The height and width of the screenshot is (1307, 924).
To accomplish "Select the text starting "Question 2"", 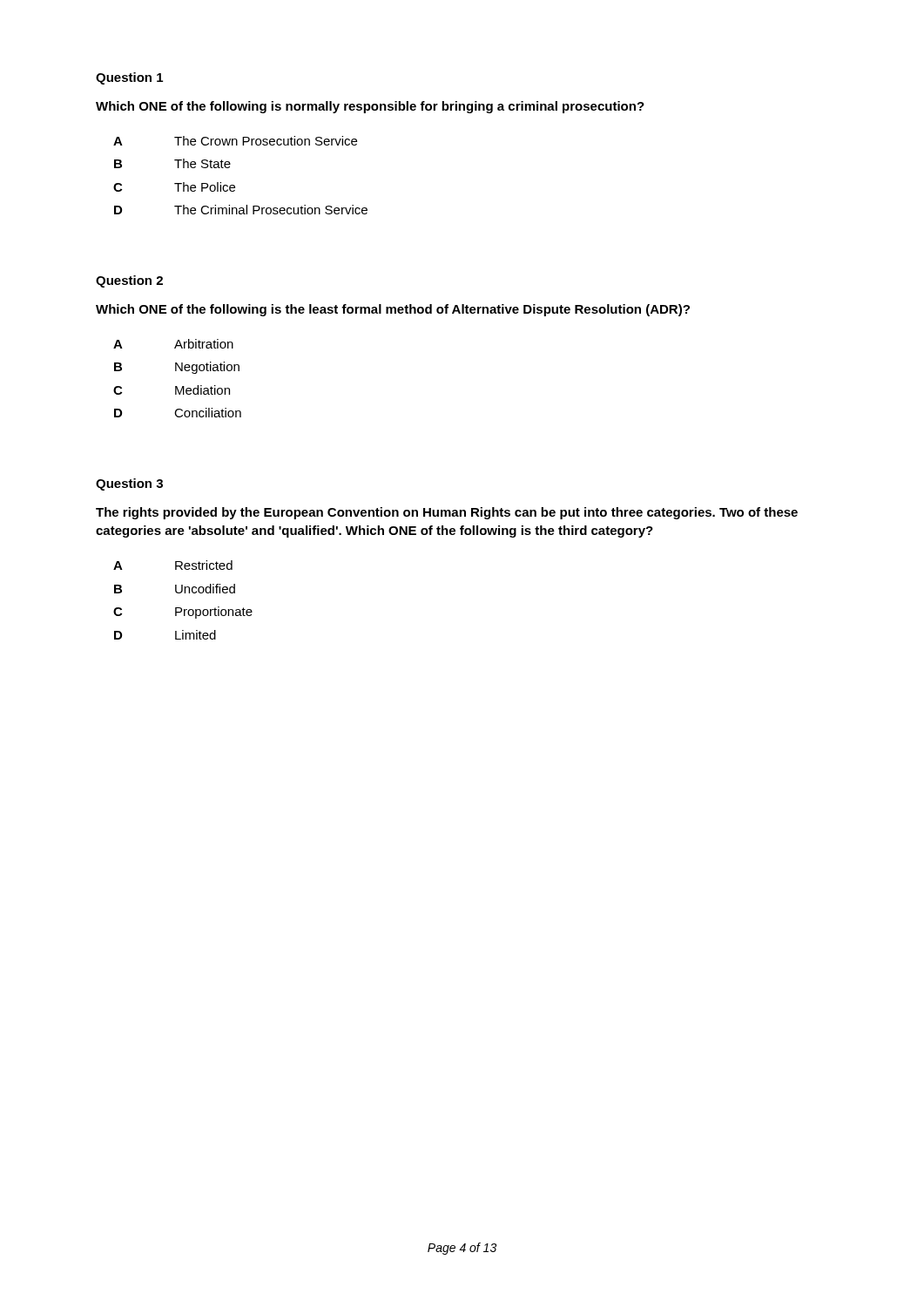I will point(130,280).
